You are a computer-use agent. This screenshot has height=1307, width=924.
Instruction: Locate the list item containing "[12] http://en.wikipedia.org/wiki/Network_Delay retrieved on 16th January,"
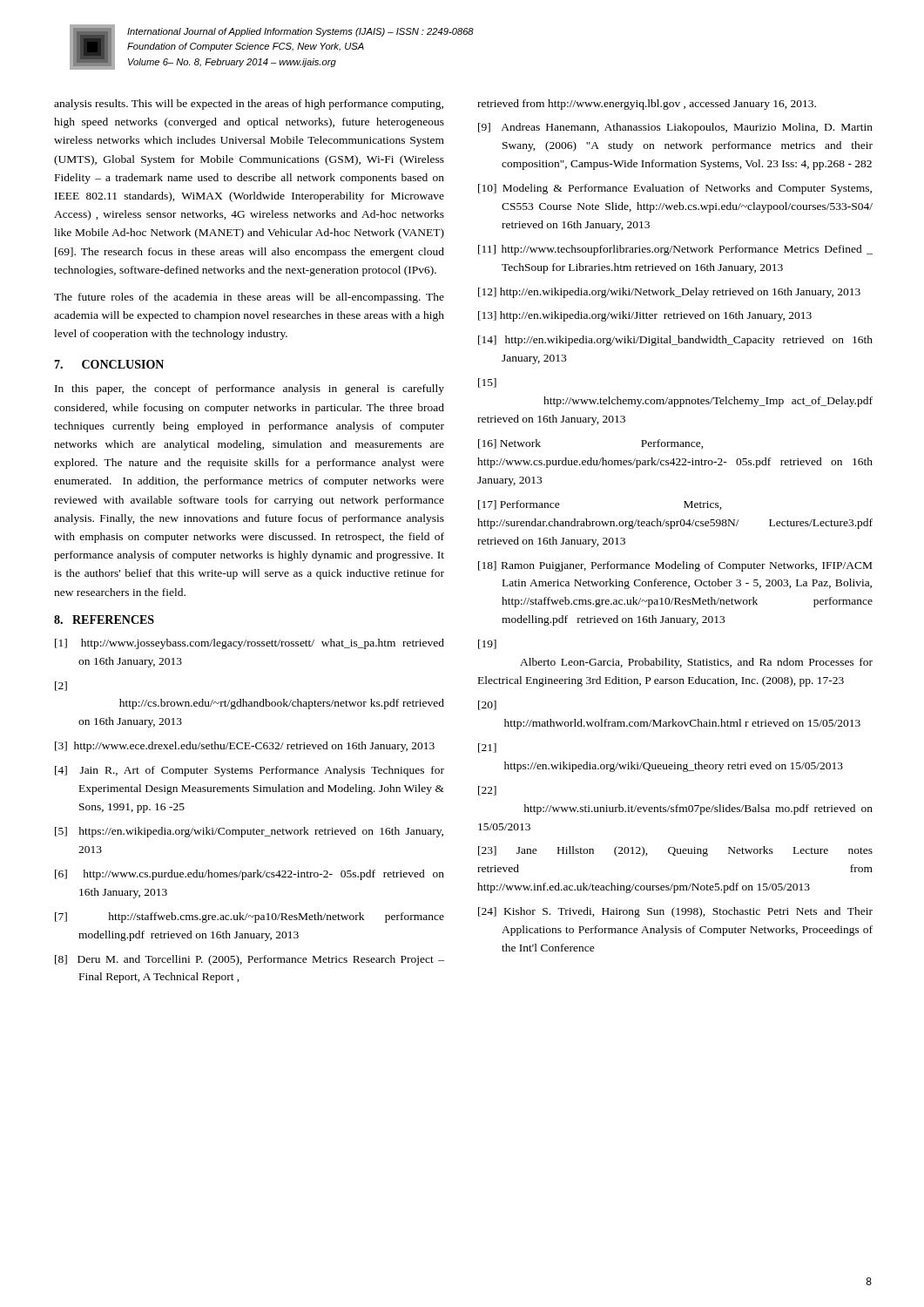(x=669, y=291)
